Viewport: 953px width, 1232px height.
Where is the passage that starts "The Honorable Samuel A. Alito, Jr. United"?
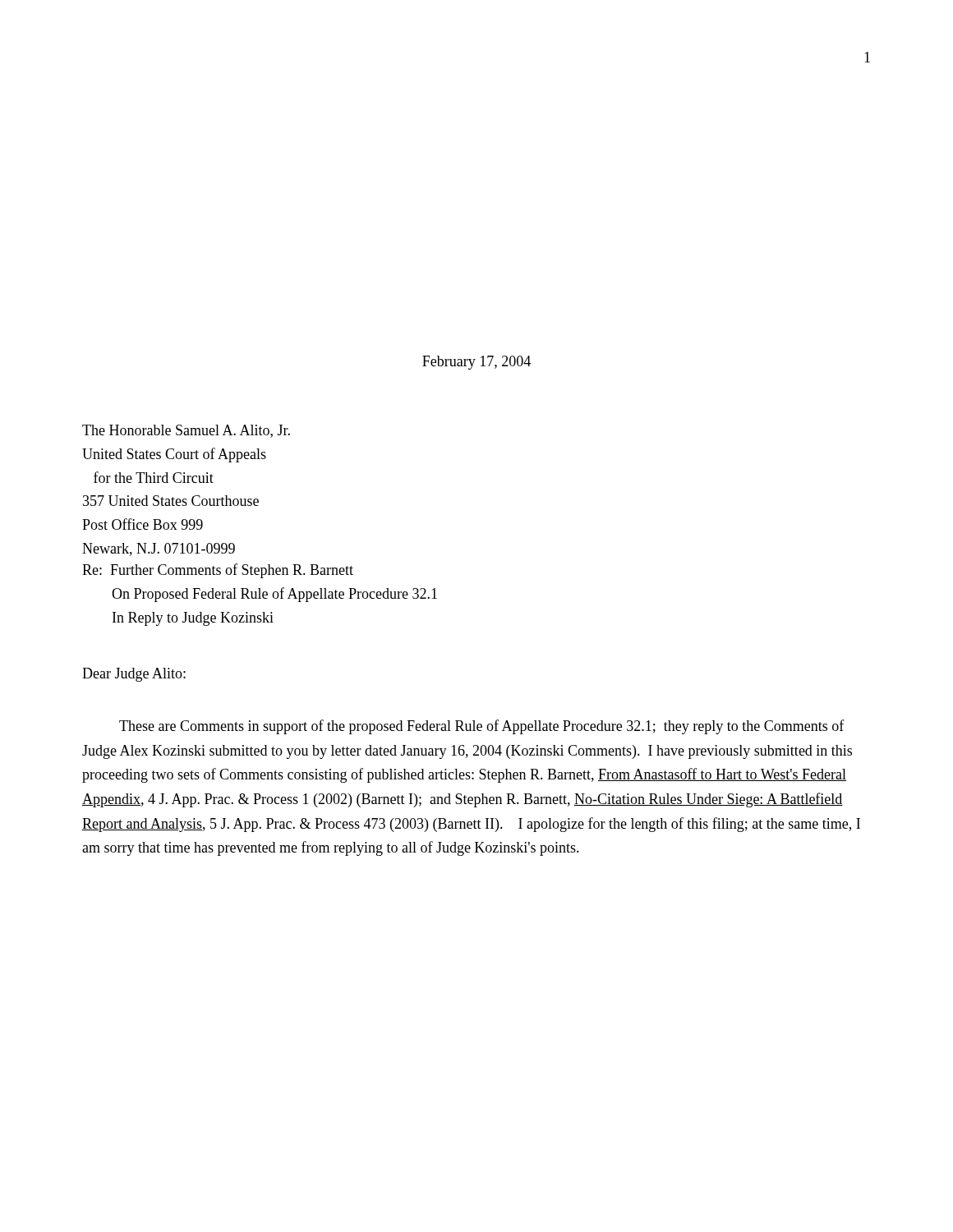point(186,490)
